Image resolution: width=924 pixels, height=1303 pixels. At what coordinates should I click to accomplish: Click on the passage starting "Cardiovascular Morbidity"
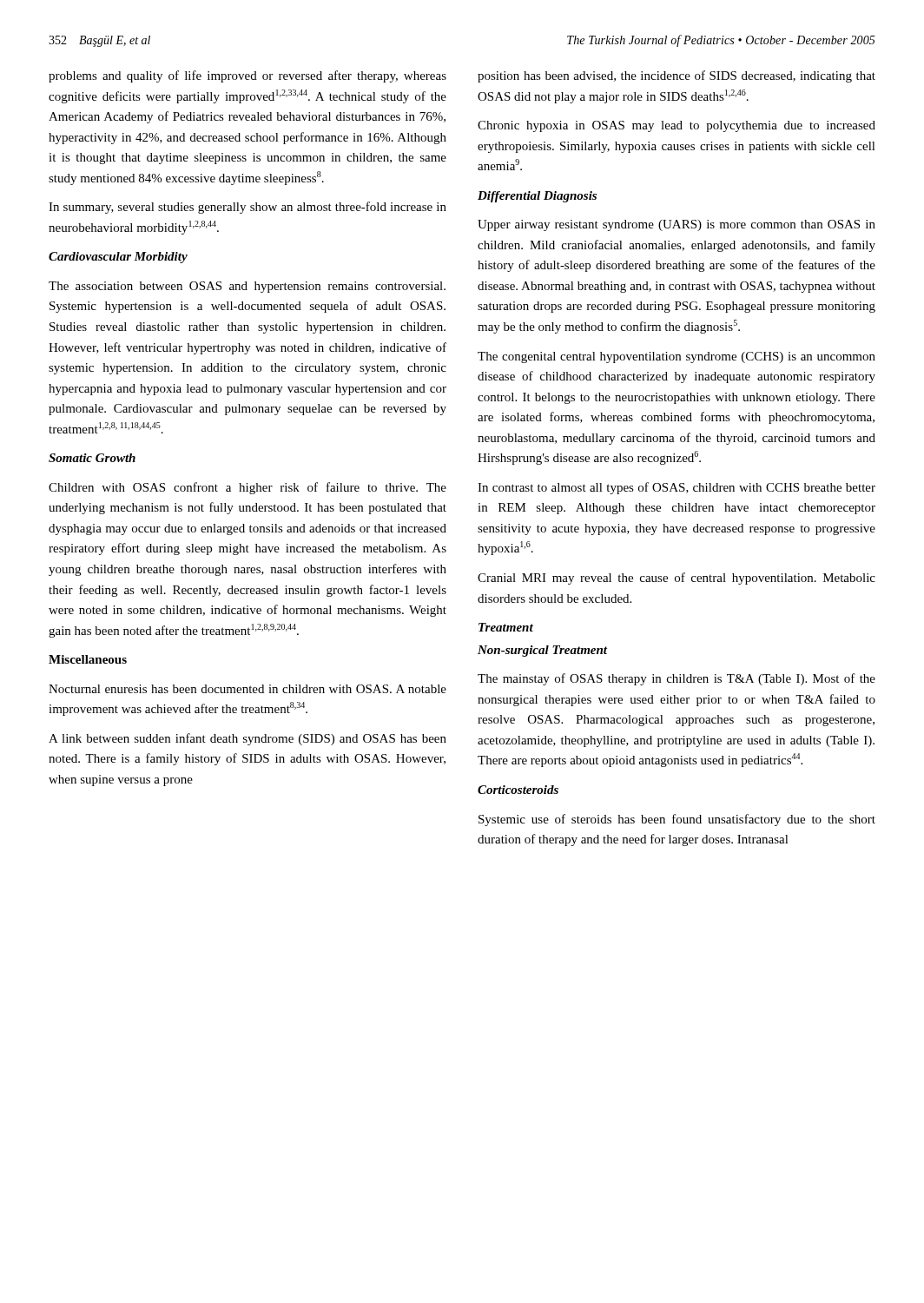pos(118,258)
